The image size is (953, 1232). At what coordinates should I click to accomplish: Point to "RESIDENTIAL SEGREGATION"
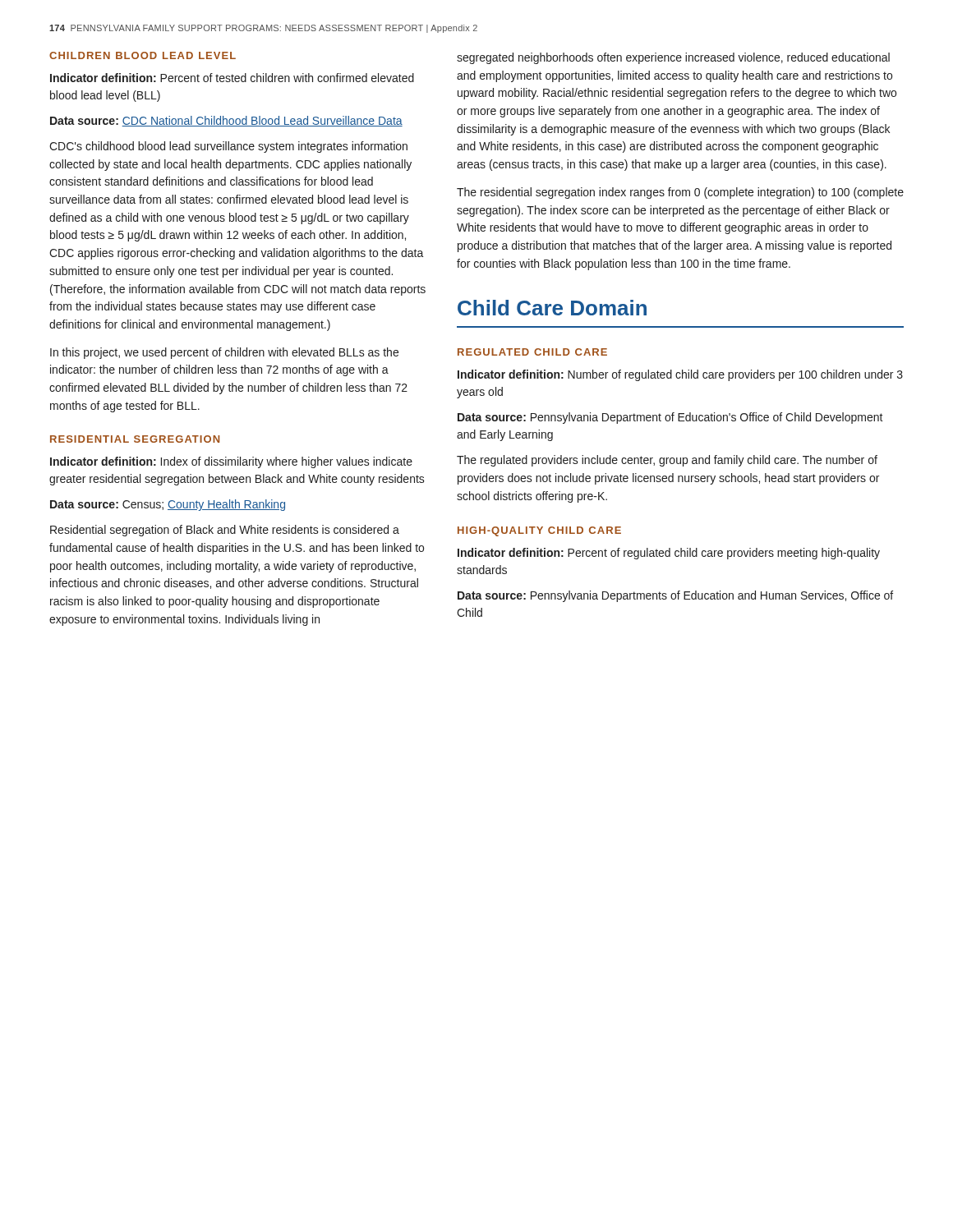click(135, 439)
